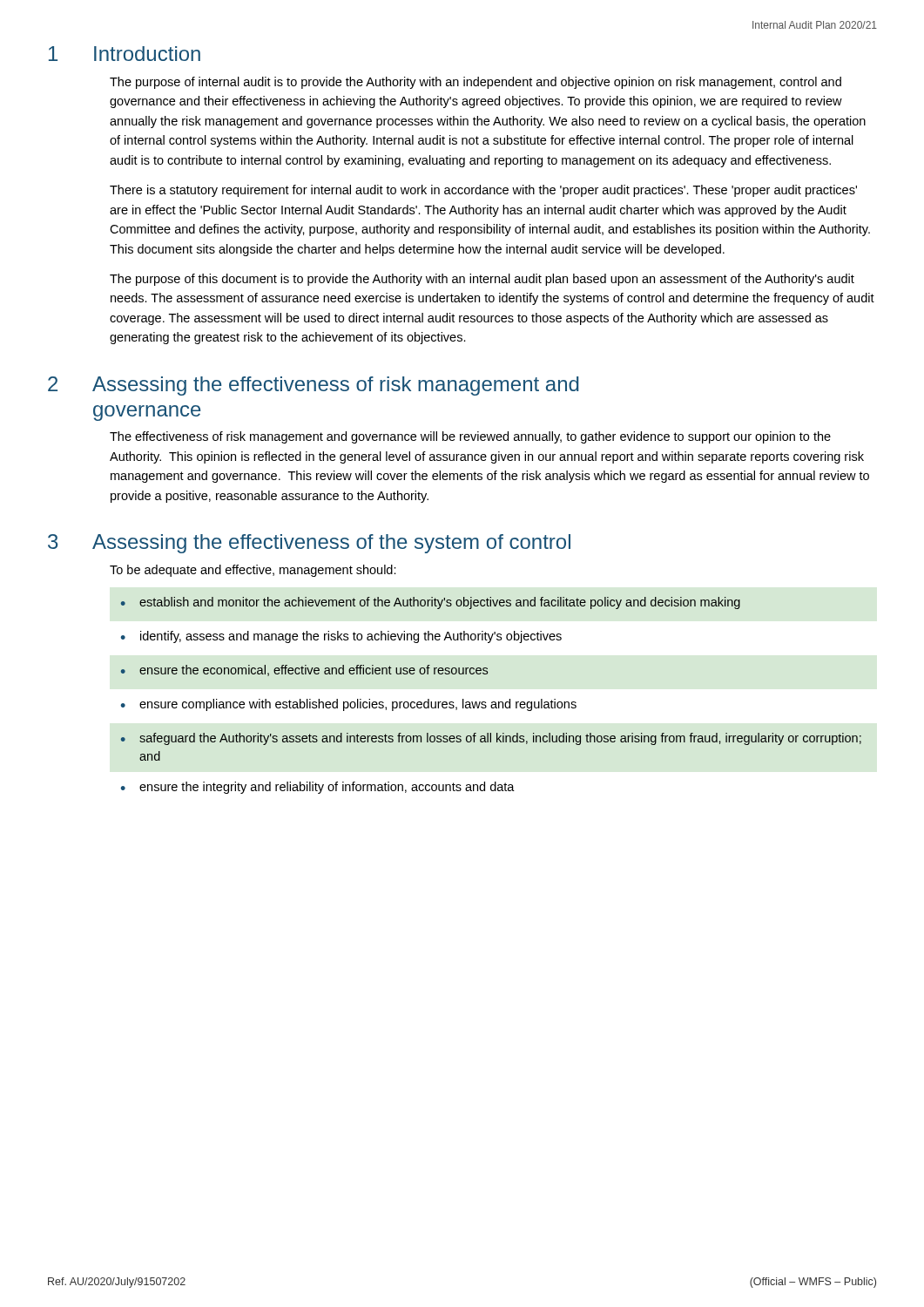
Task: Click where it says "1 Introduction"
Action: pyautogui.click(x=124, y=54)
